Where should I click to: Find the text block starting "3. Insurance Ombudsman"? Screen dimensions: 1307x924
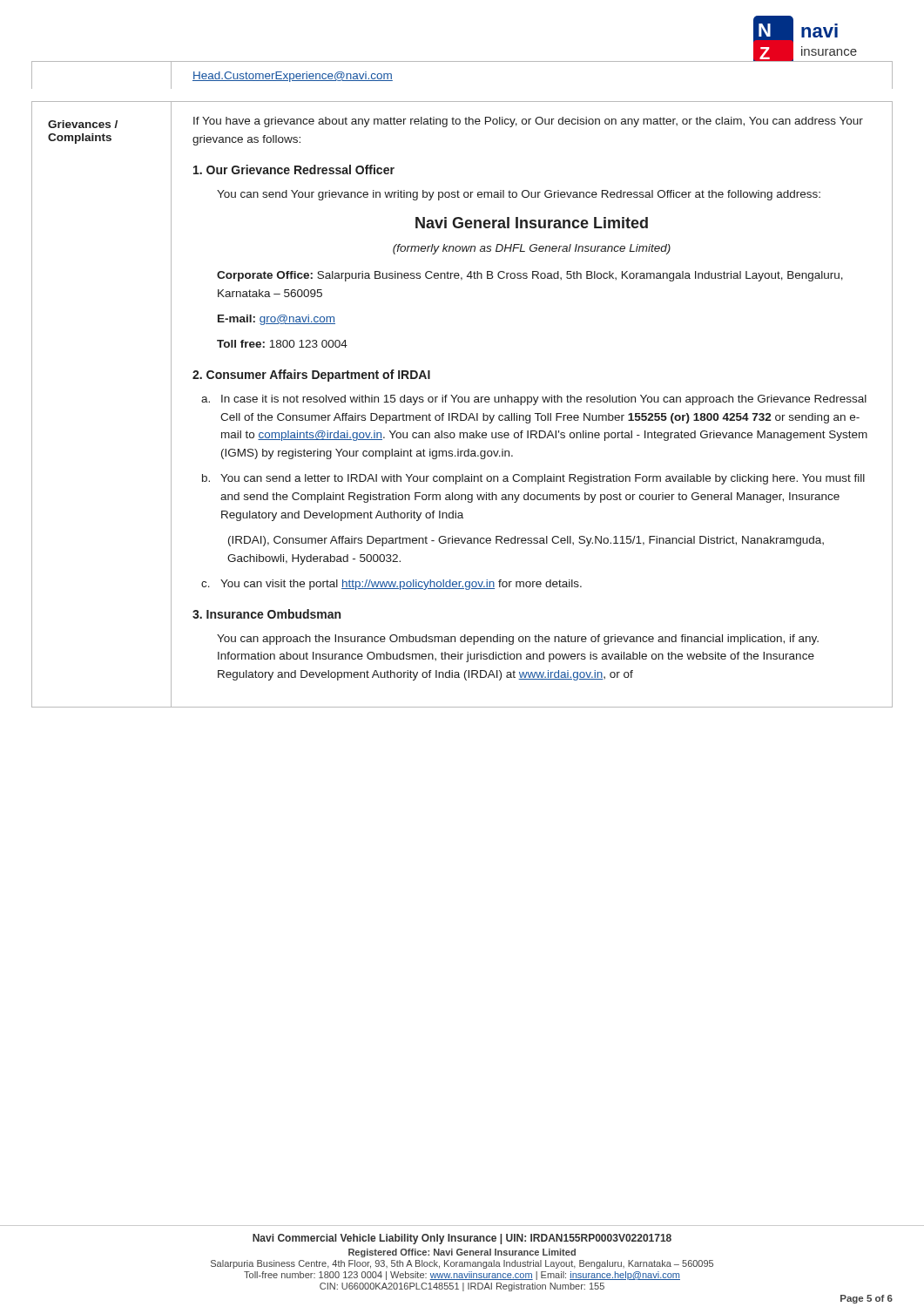267,614
